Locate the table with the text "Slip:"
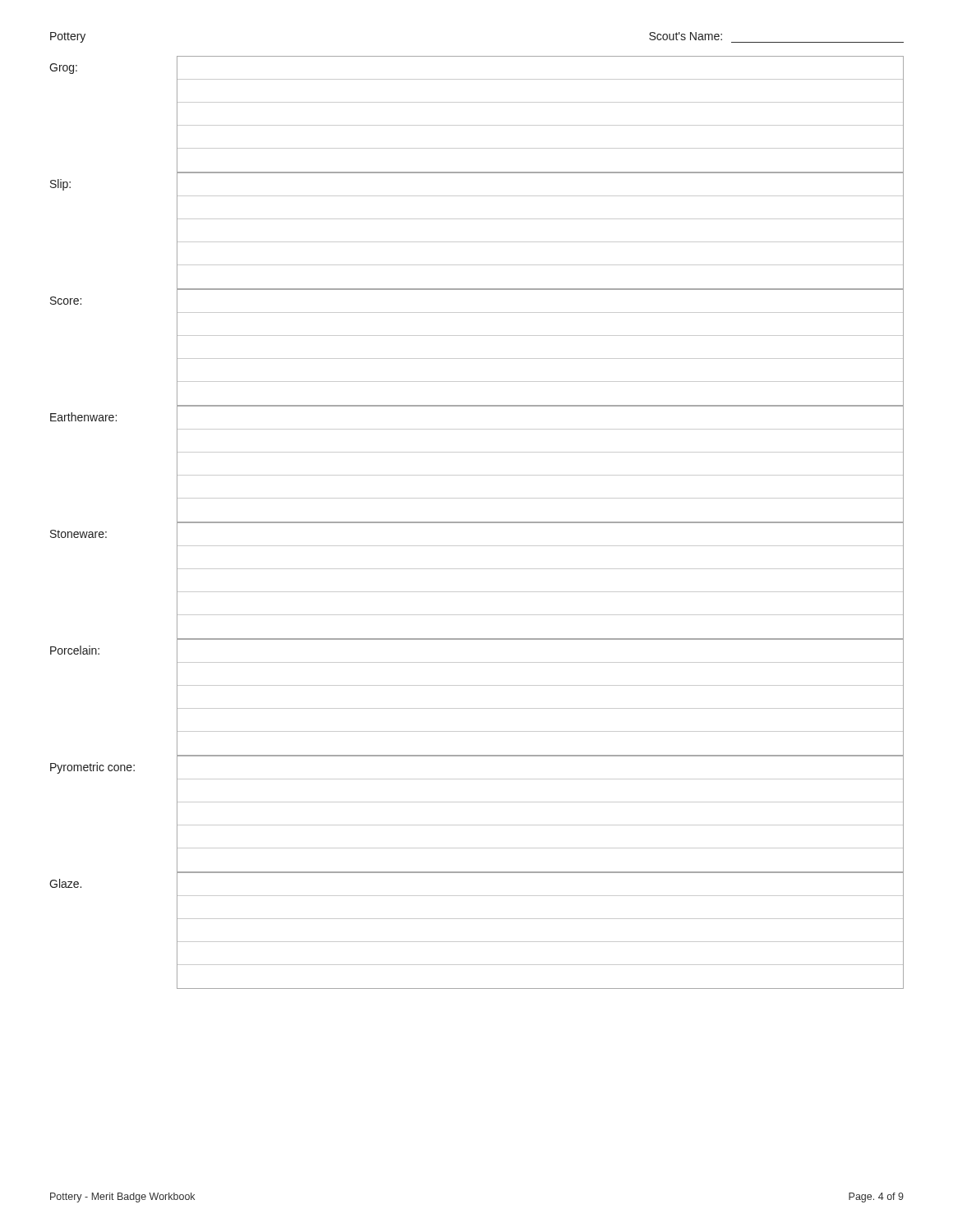The width and height of the screenshot is (953, 1232). 476,231
